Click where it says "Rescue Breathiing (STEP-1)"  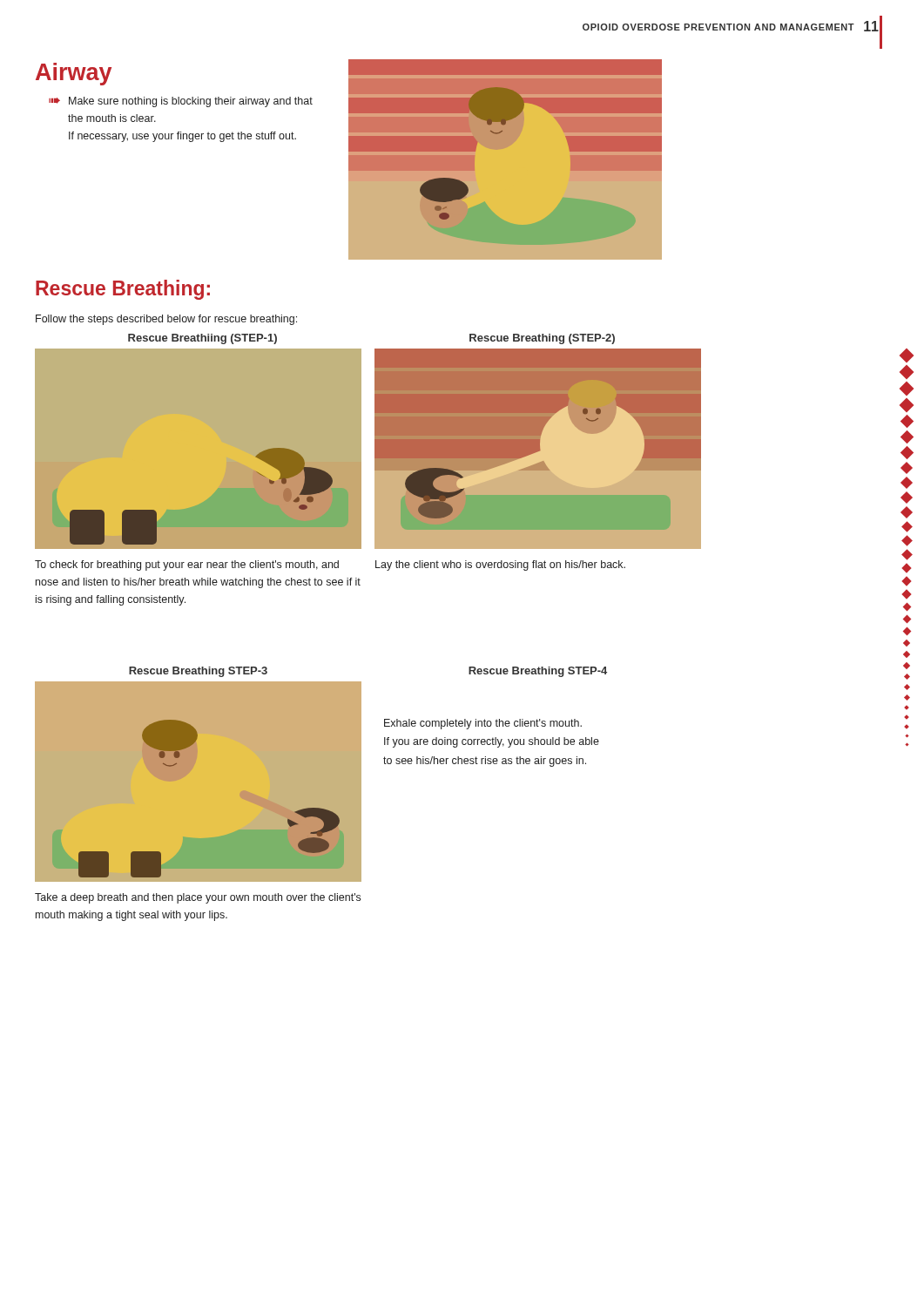pyautogui.click(x=202, y=338)
